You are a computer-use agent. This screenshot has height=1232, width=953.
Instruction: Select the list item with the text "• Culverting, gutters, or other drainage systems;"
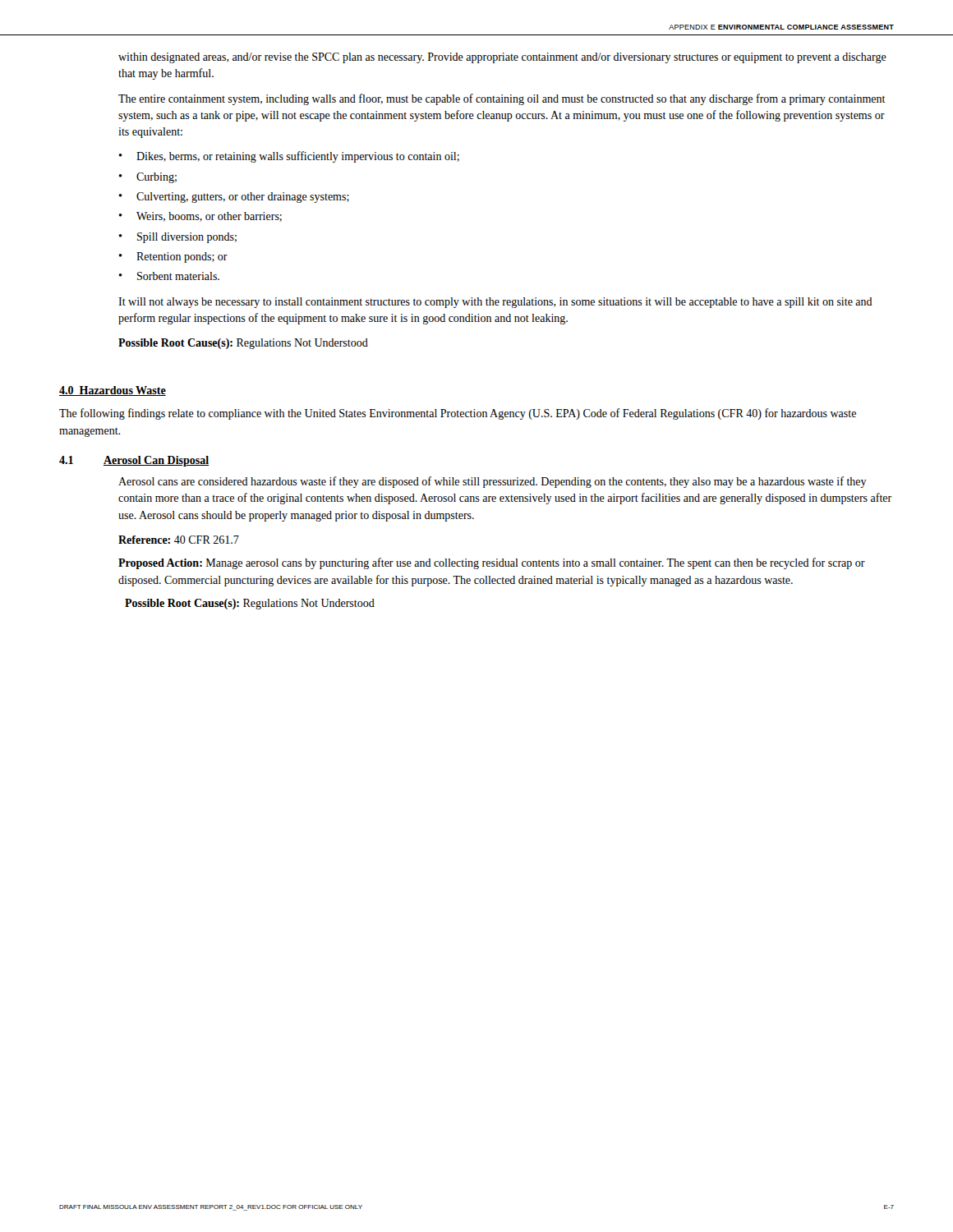234,198
